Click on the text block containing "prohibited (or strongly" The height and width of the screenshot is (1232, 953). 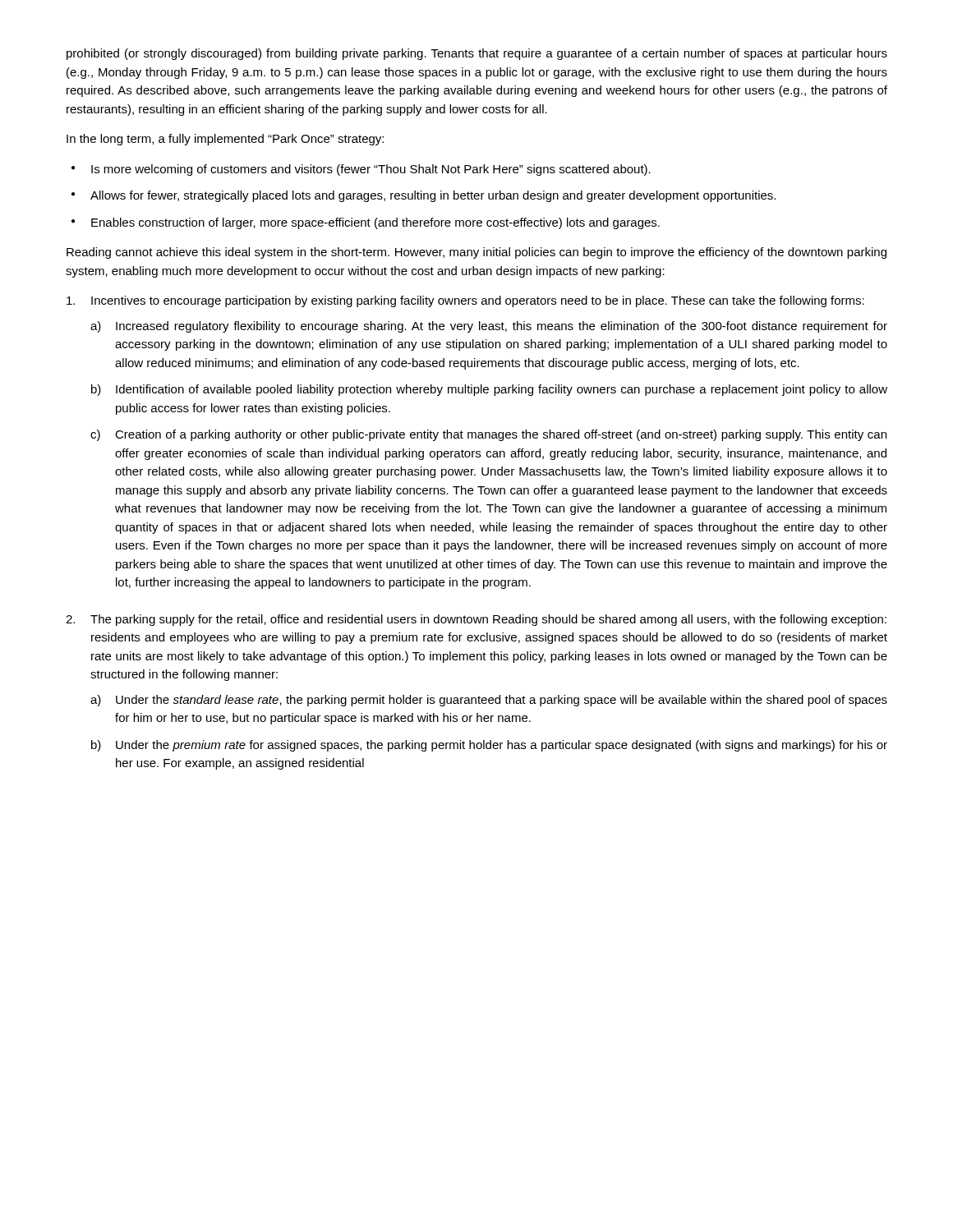[476, 81]
